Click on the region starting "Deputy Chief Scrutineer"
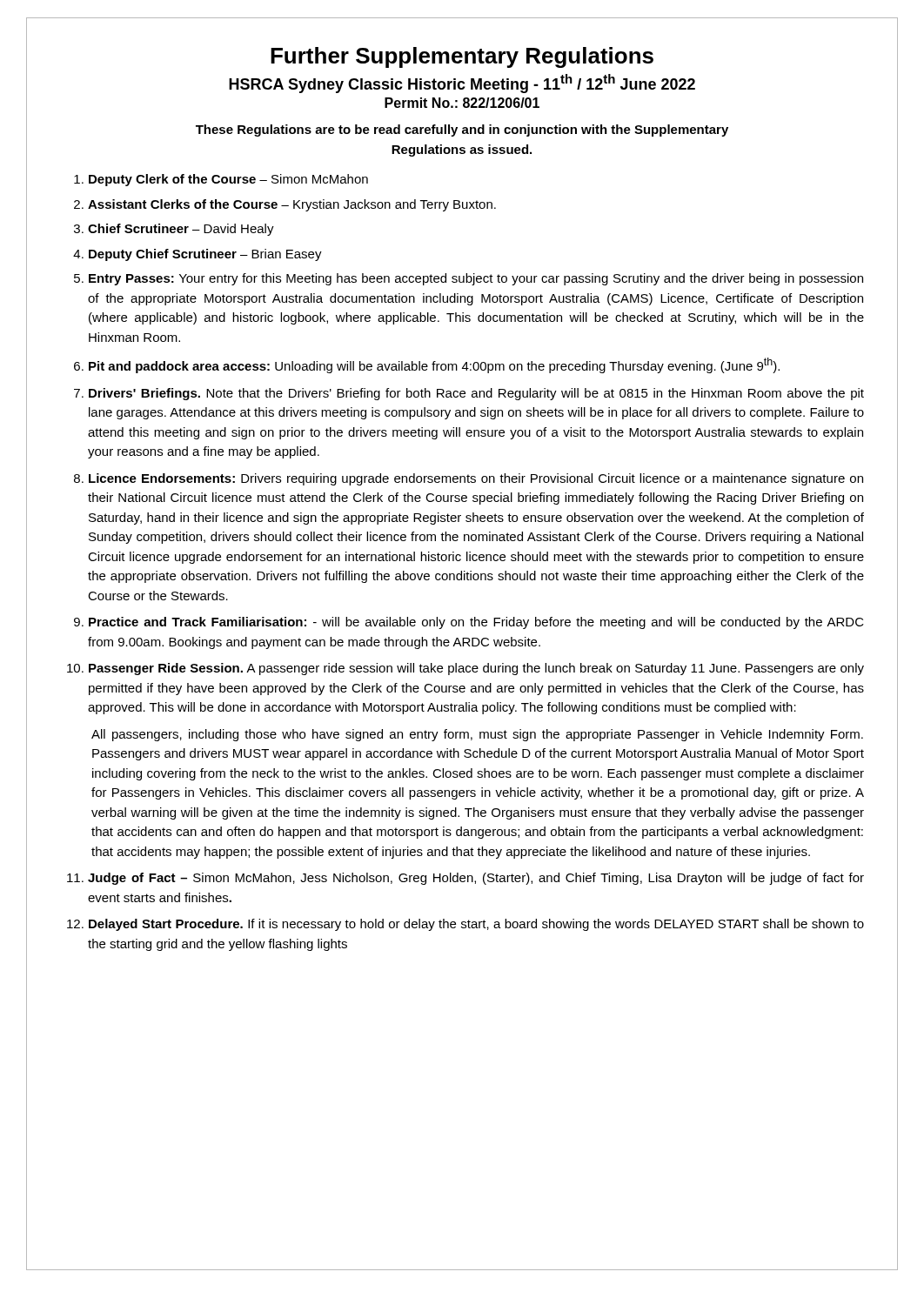Screen dimensions: 1305x924 tap(205, 253)
